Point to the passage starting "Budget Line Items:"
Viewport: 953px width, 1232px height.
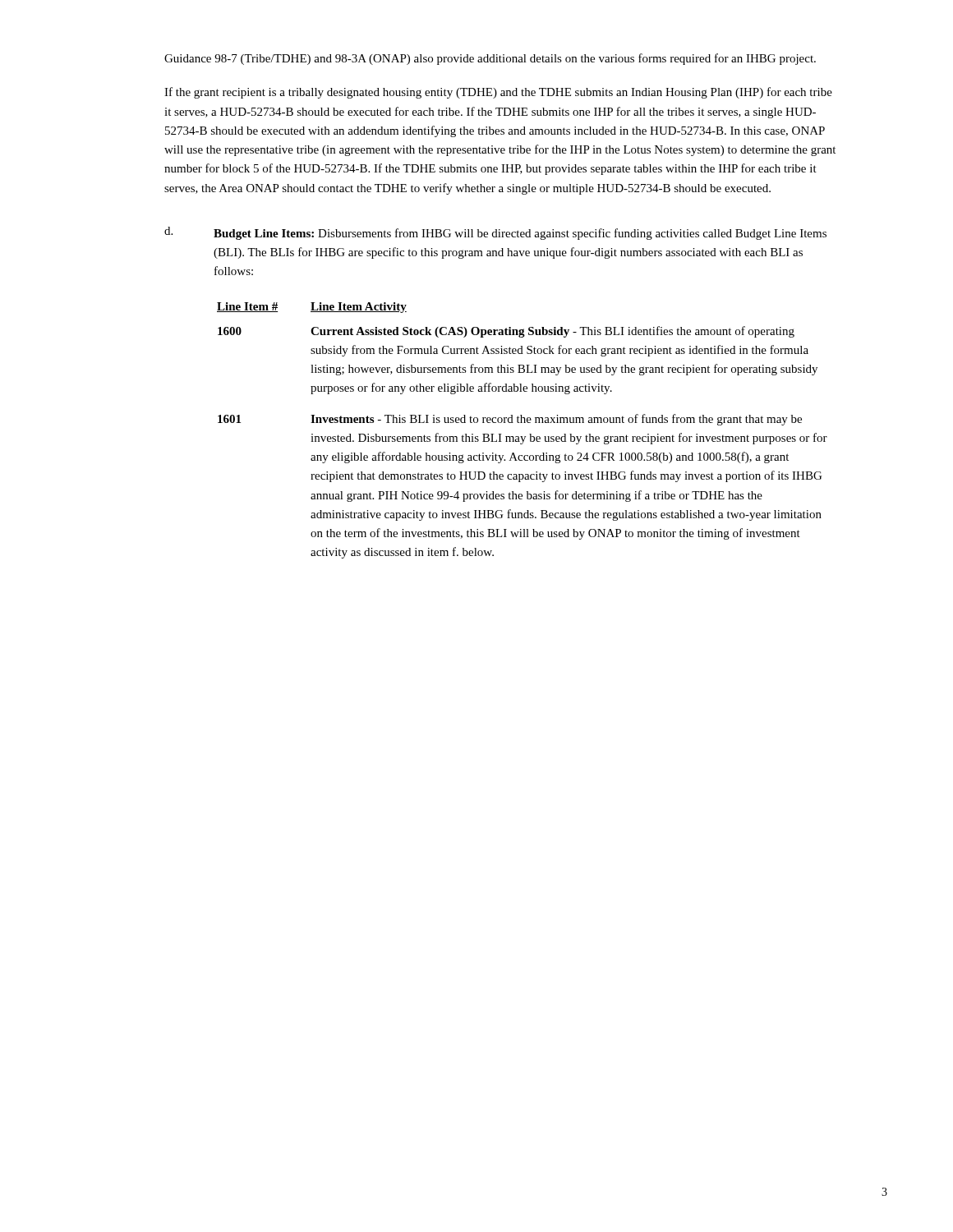[x=520, y=252]
